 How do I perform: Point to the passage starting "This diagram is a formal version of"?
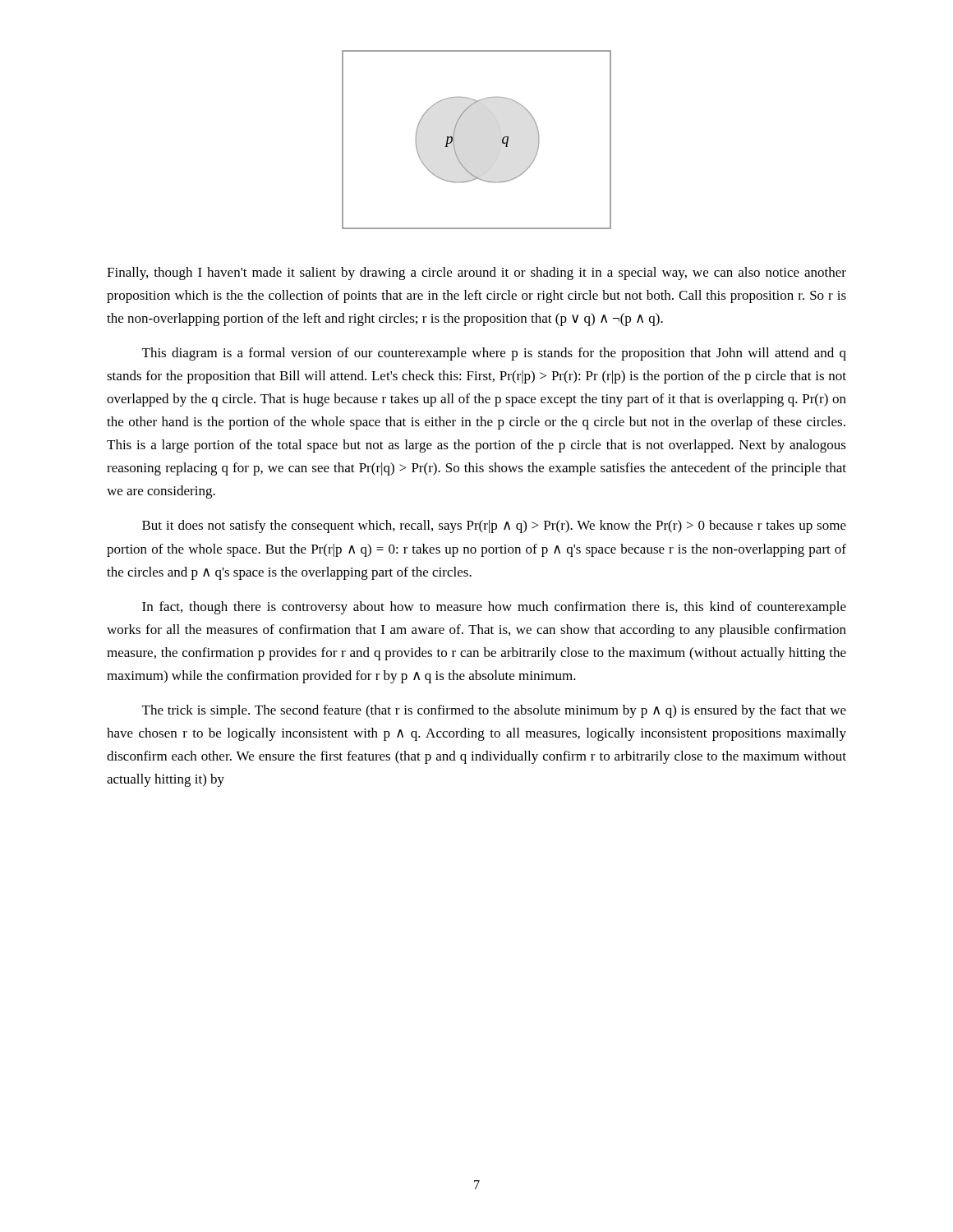click(x=476, y=422)
